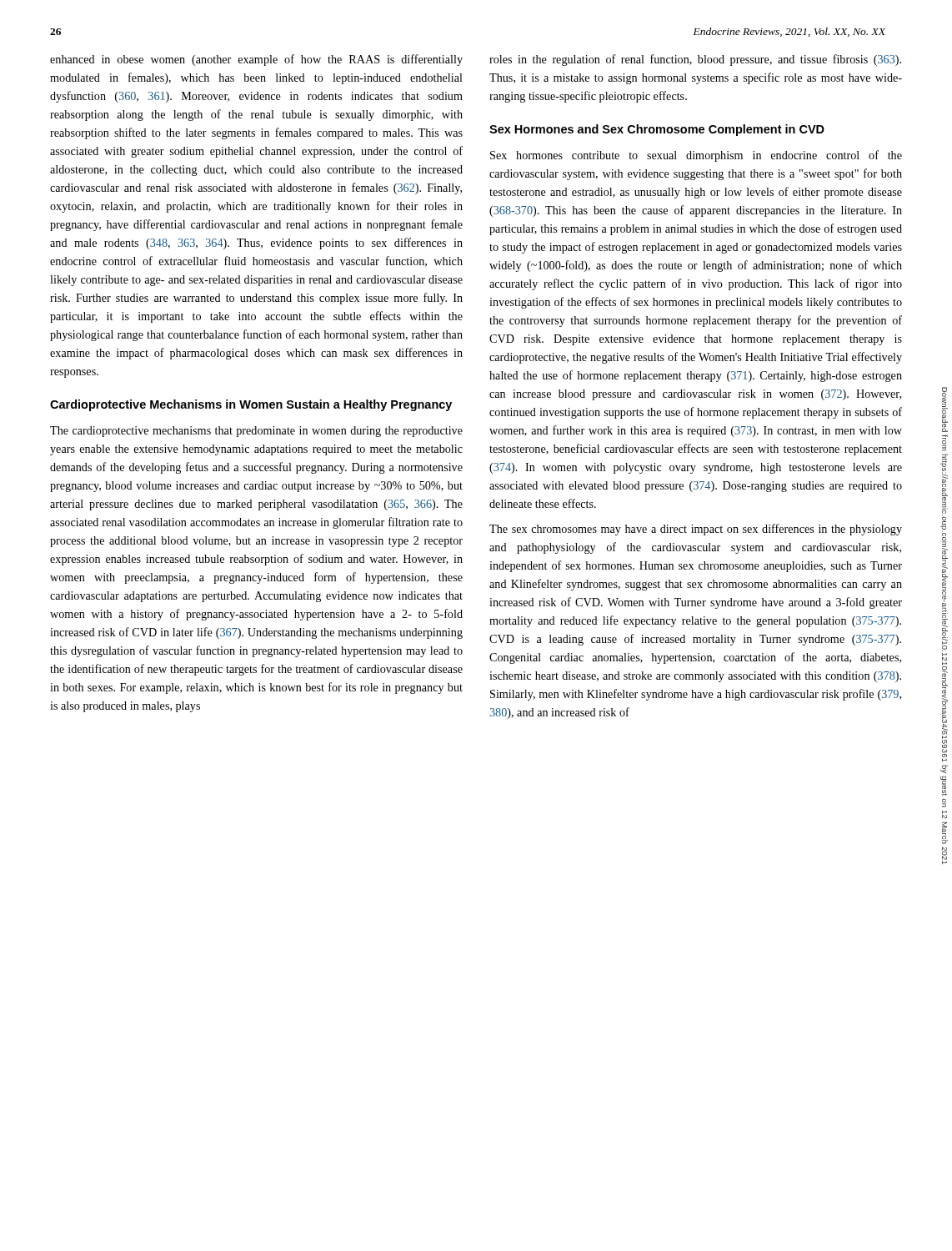
Task: Point to "Cardioprotective Mechanisms in Women Sustain a Healthy Pregnancy"
Action: coord(251,405)
